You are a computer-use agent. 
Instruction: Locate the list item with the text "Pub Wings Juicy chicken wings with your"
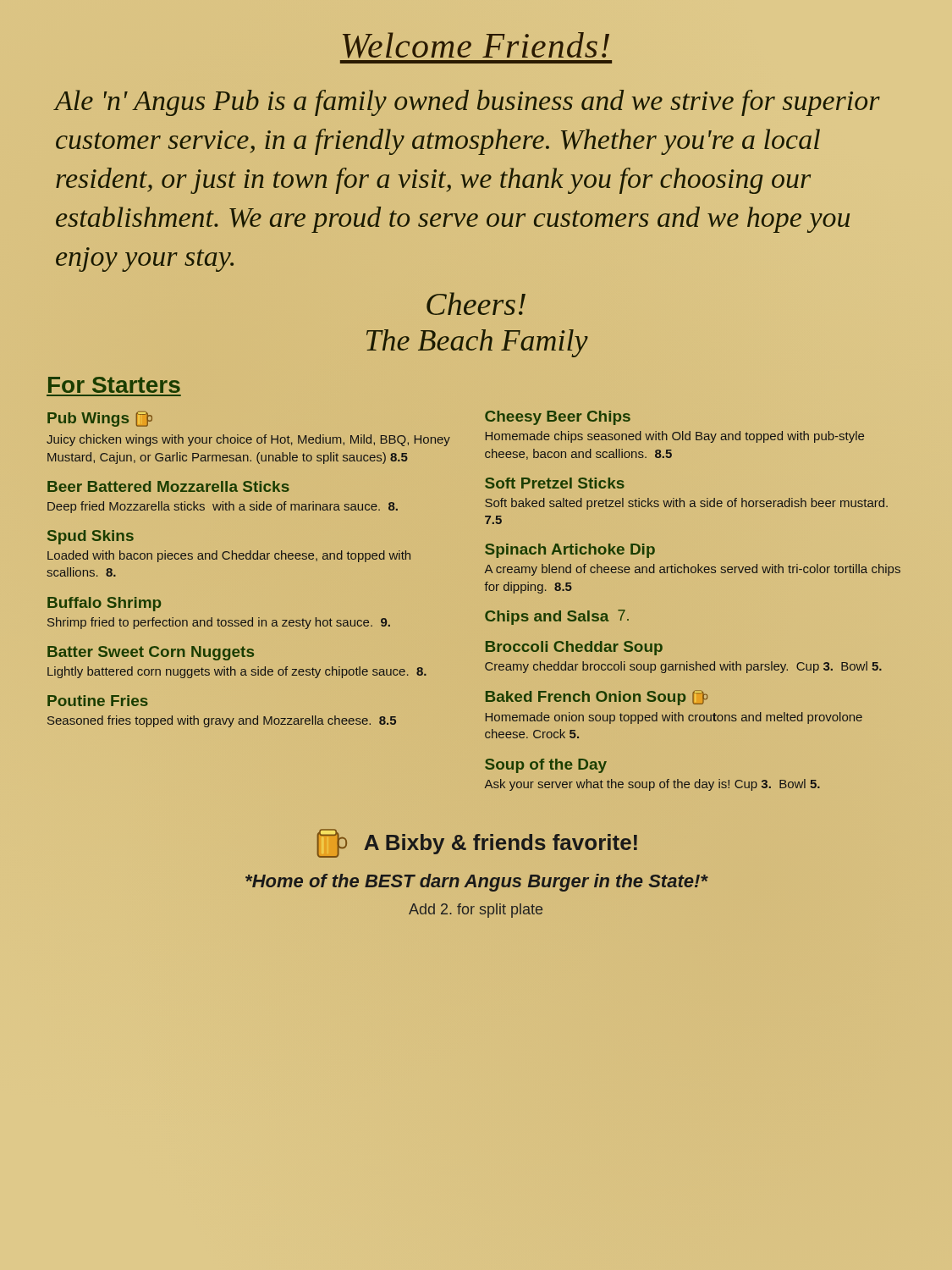click(x=253, y=437)
